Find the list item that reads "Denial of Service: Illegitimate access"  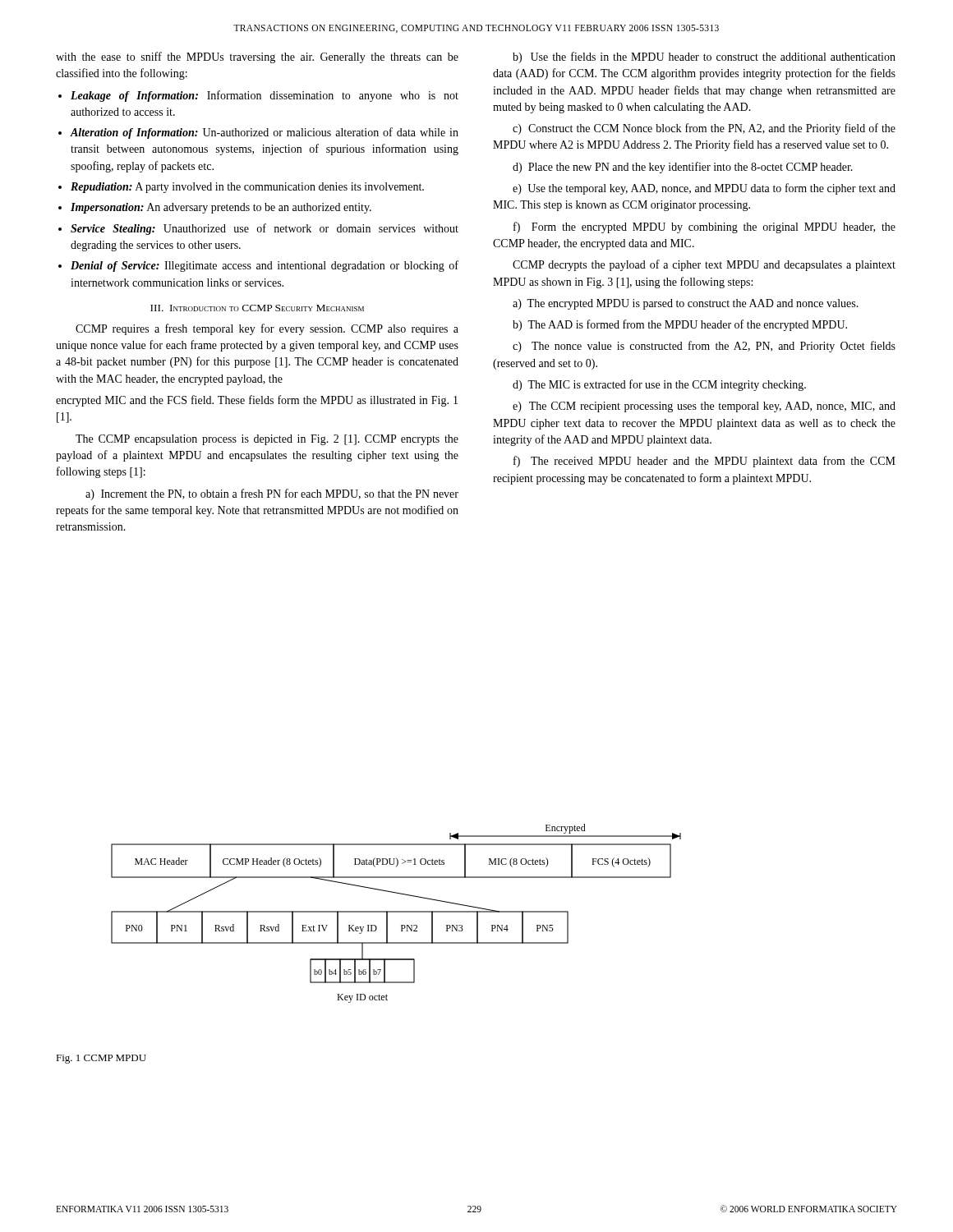pos(265,274)
